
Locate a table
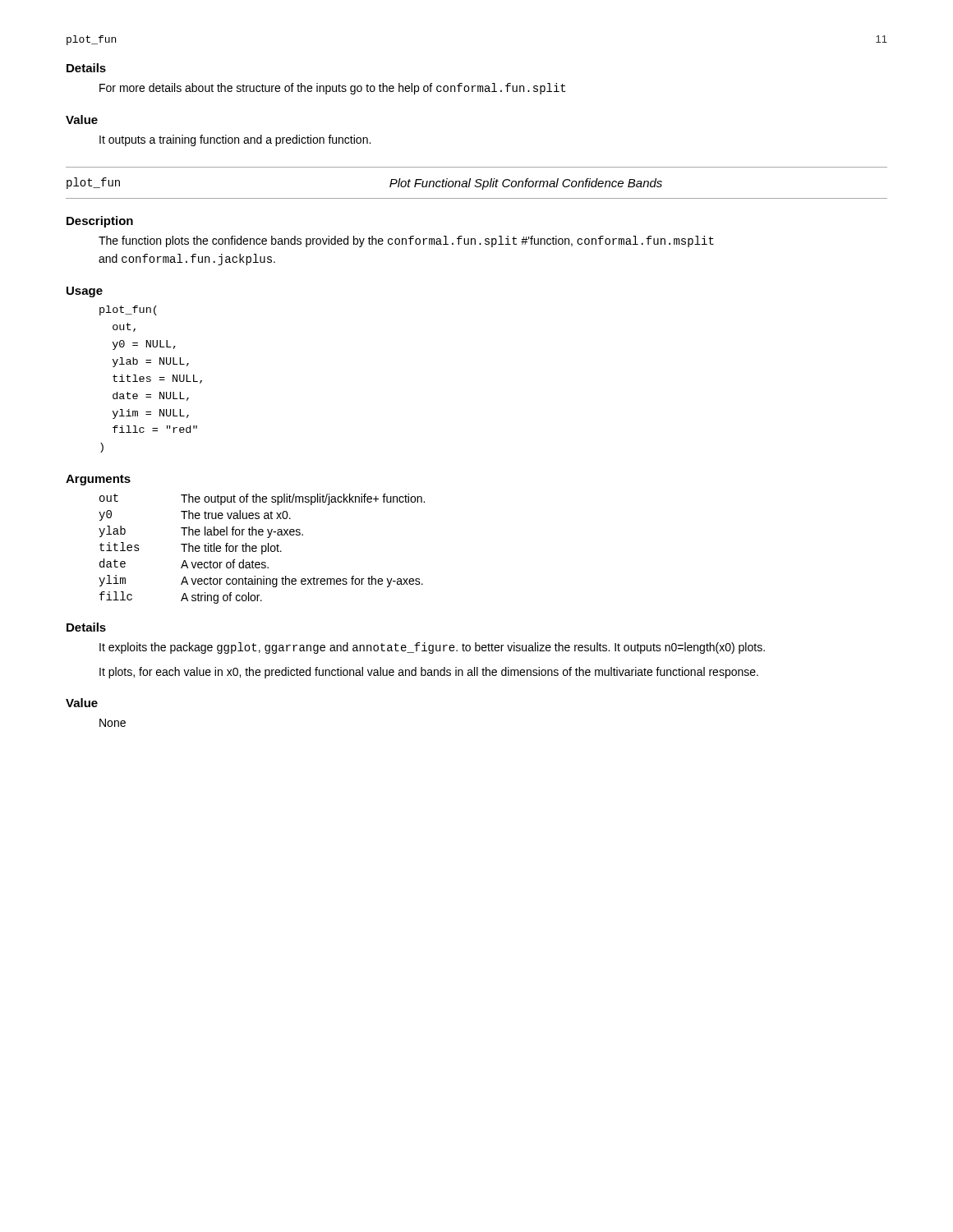pos(476,548)
